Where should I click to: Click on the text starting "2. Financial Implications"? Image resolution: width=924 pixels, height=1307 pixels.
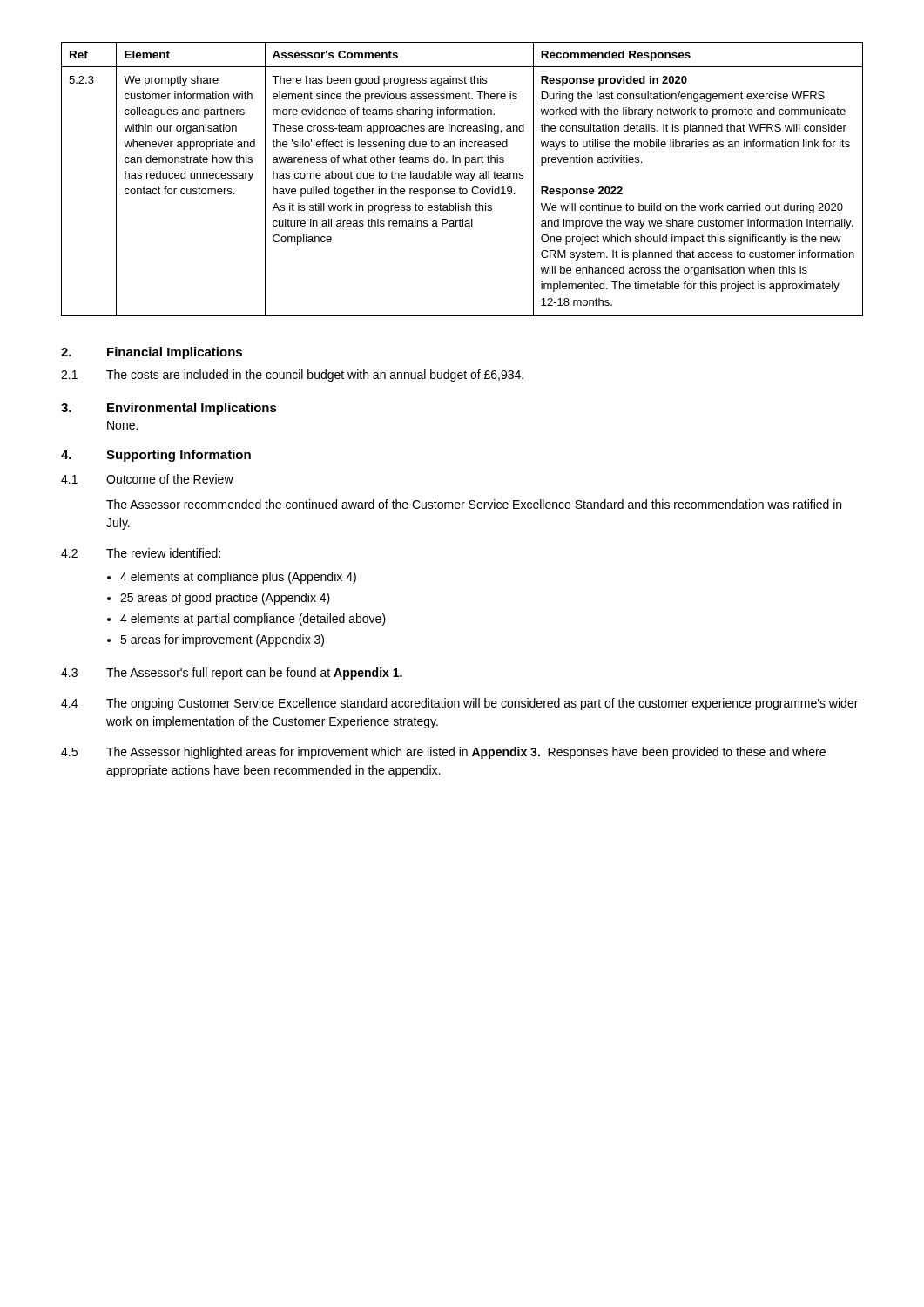tap(152, 351)
